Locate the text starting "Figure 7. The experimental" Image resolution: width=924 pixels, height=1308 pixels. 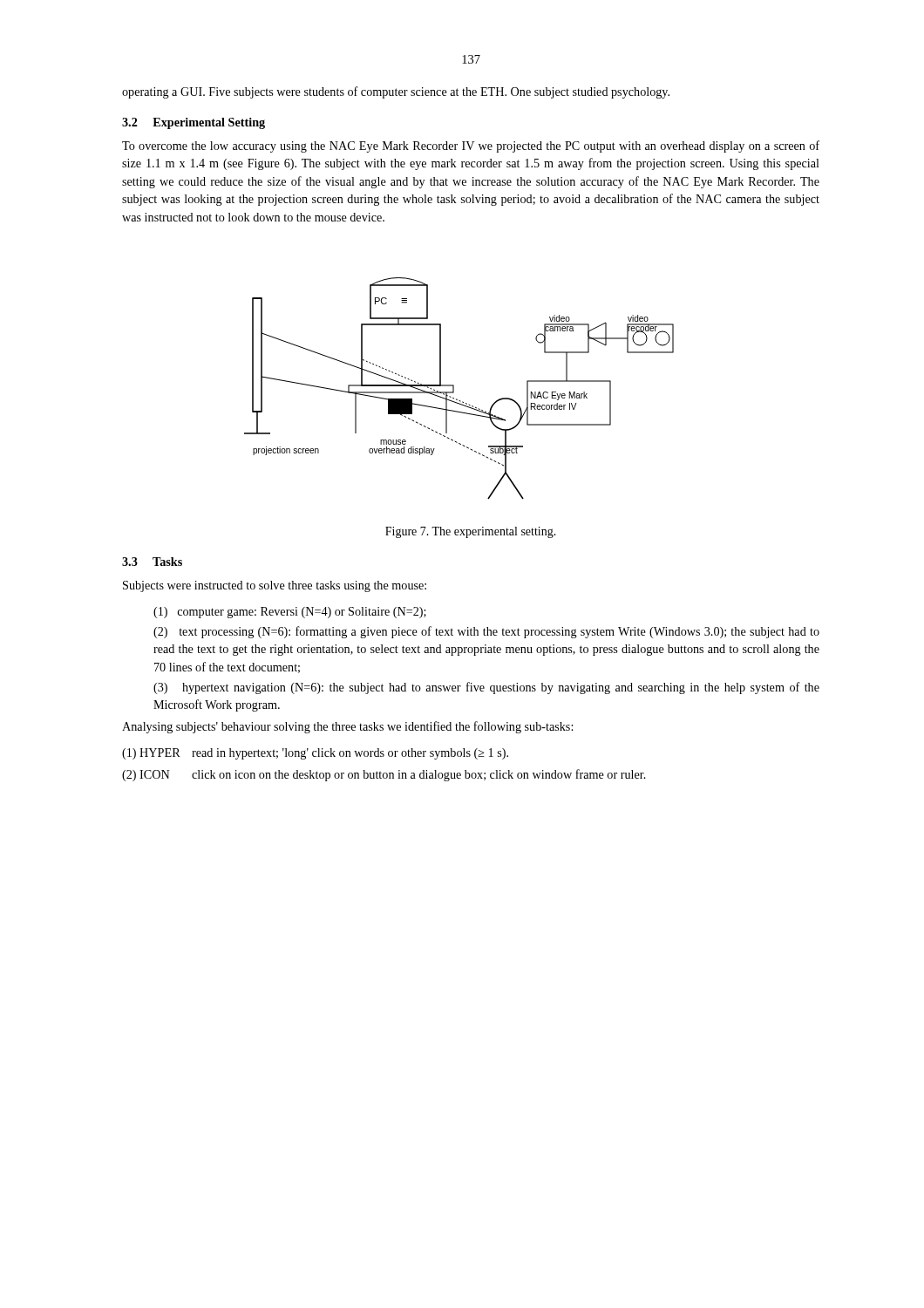pyautogui.click(x=471, y=531)
